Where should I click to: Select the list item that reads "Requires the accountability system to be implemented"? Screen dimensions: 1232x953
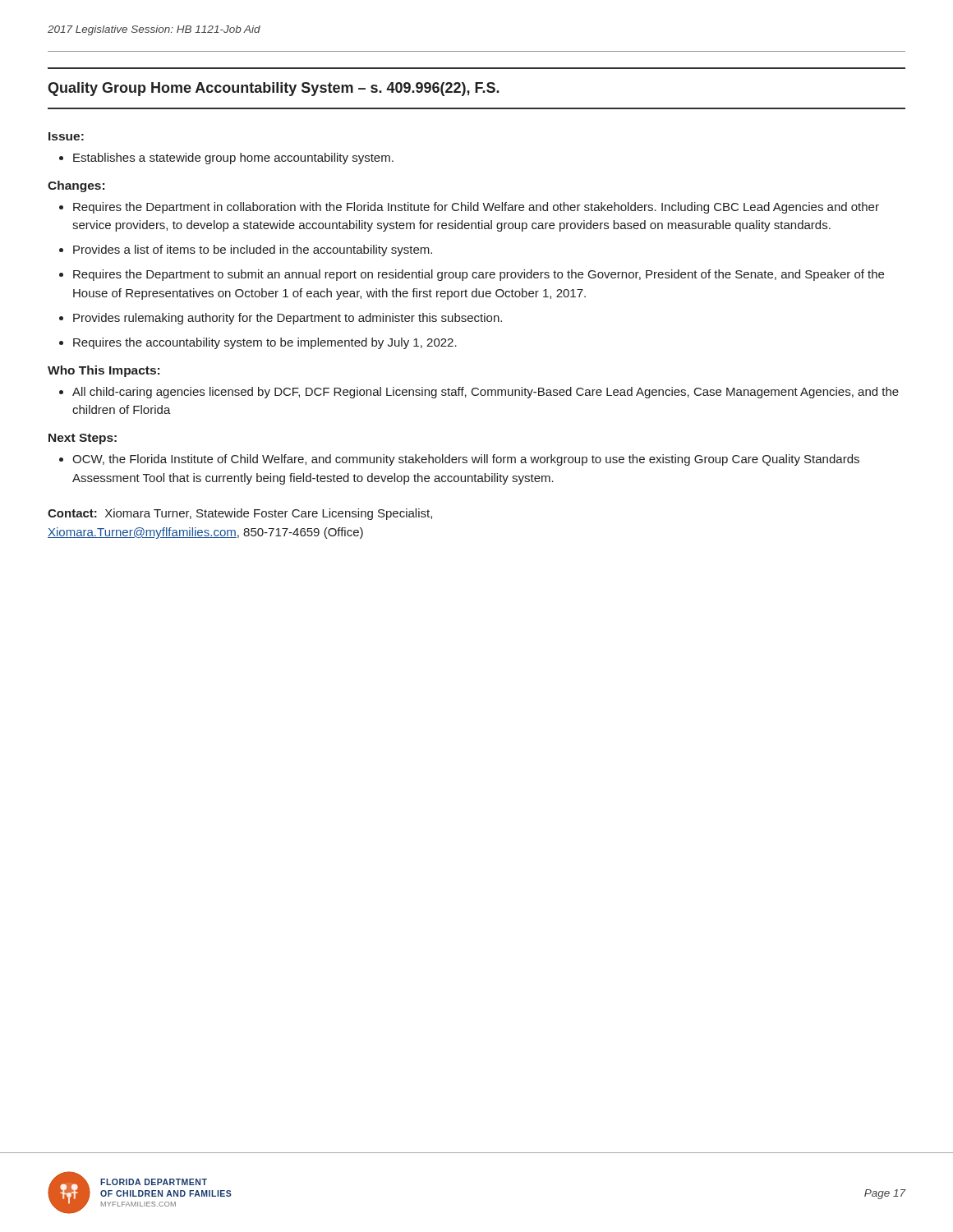coord(265,342)
